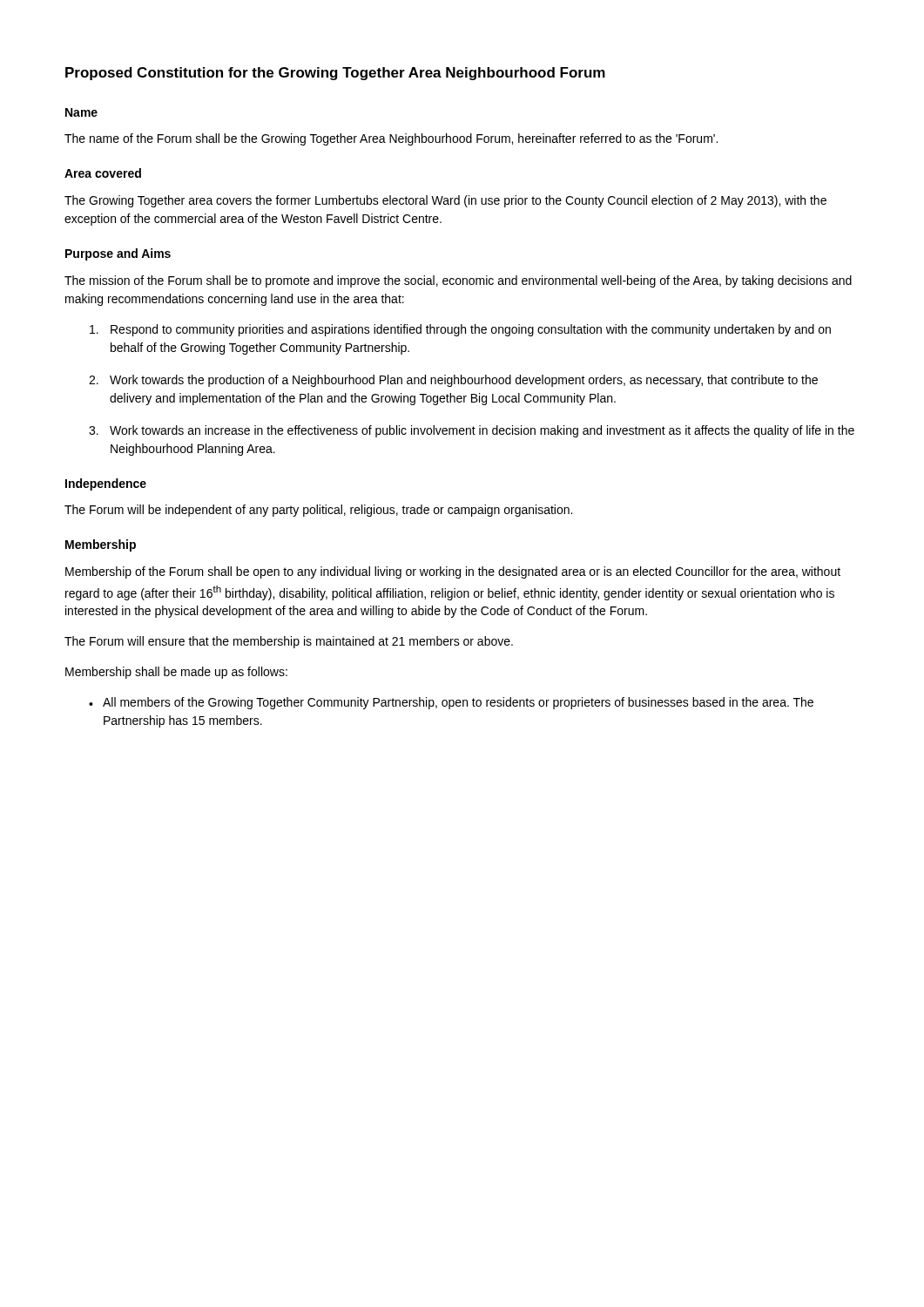Click on the block starting "Respond to community priorities and"
924x1307 pixels.
462,339
